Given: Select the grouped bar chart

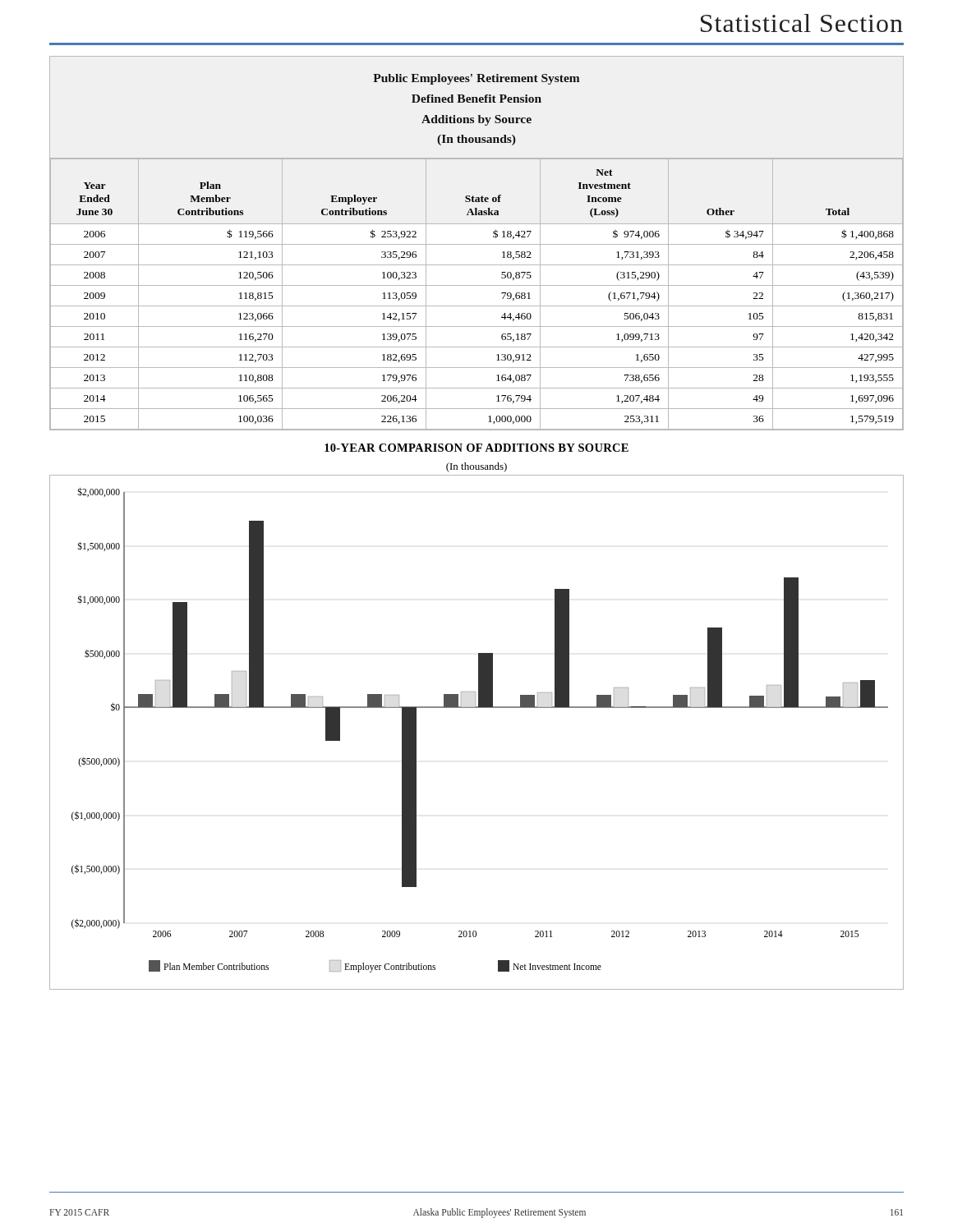Looking at the screenshot, I should pyautogui.click(x=476, y=732).
